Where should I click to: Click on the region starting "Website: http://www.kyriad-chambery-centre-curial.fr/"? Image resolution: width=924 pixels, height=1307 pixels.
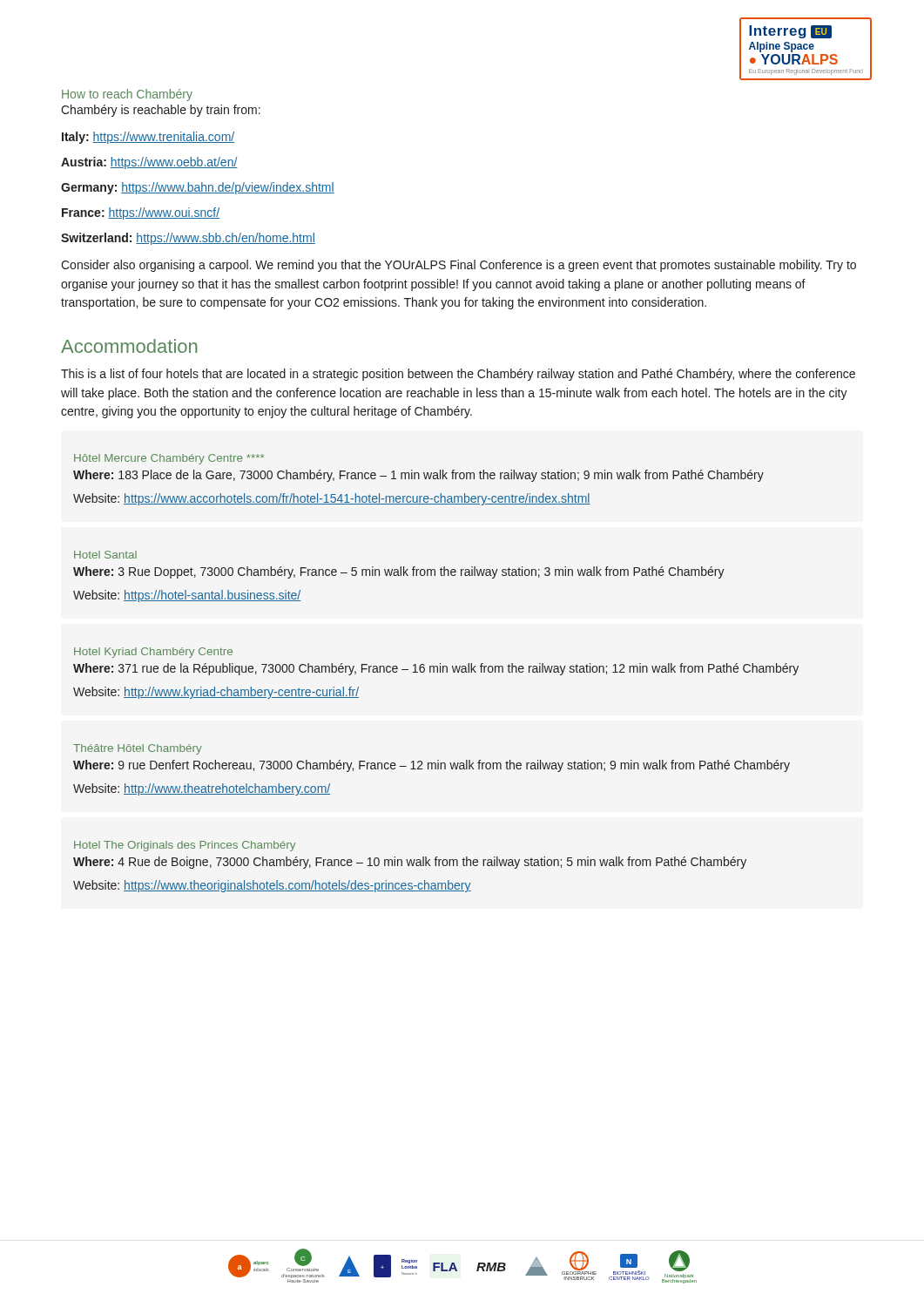click(x=216, y=693)
